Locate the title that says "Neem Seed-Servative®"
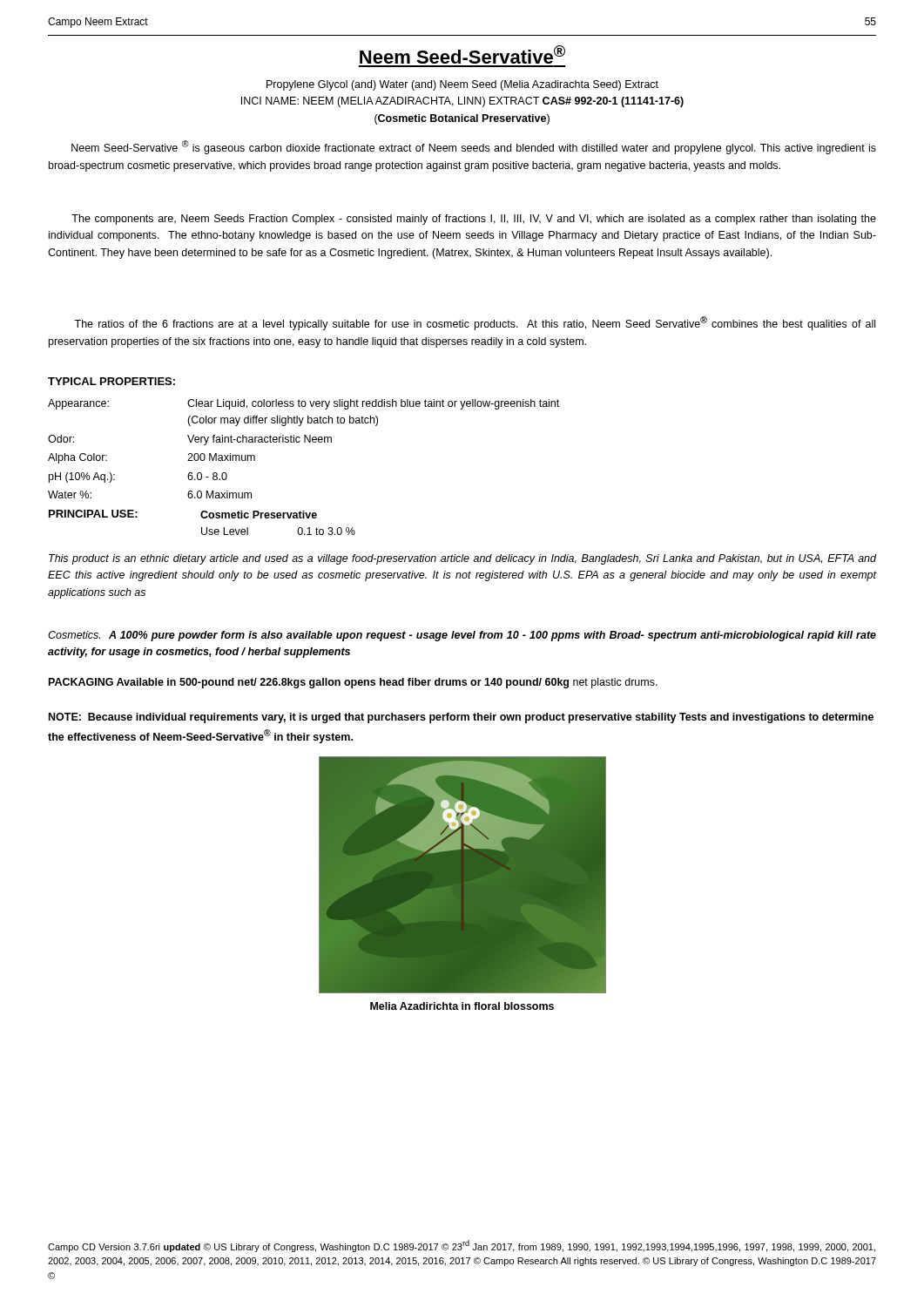924x1307 pixels. click(x=462, y=55)
